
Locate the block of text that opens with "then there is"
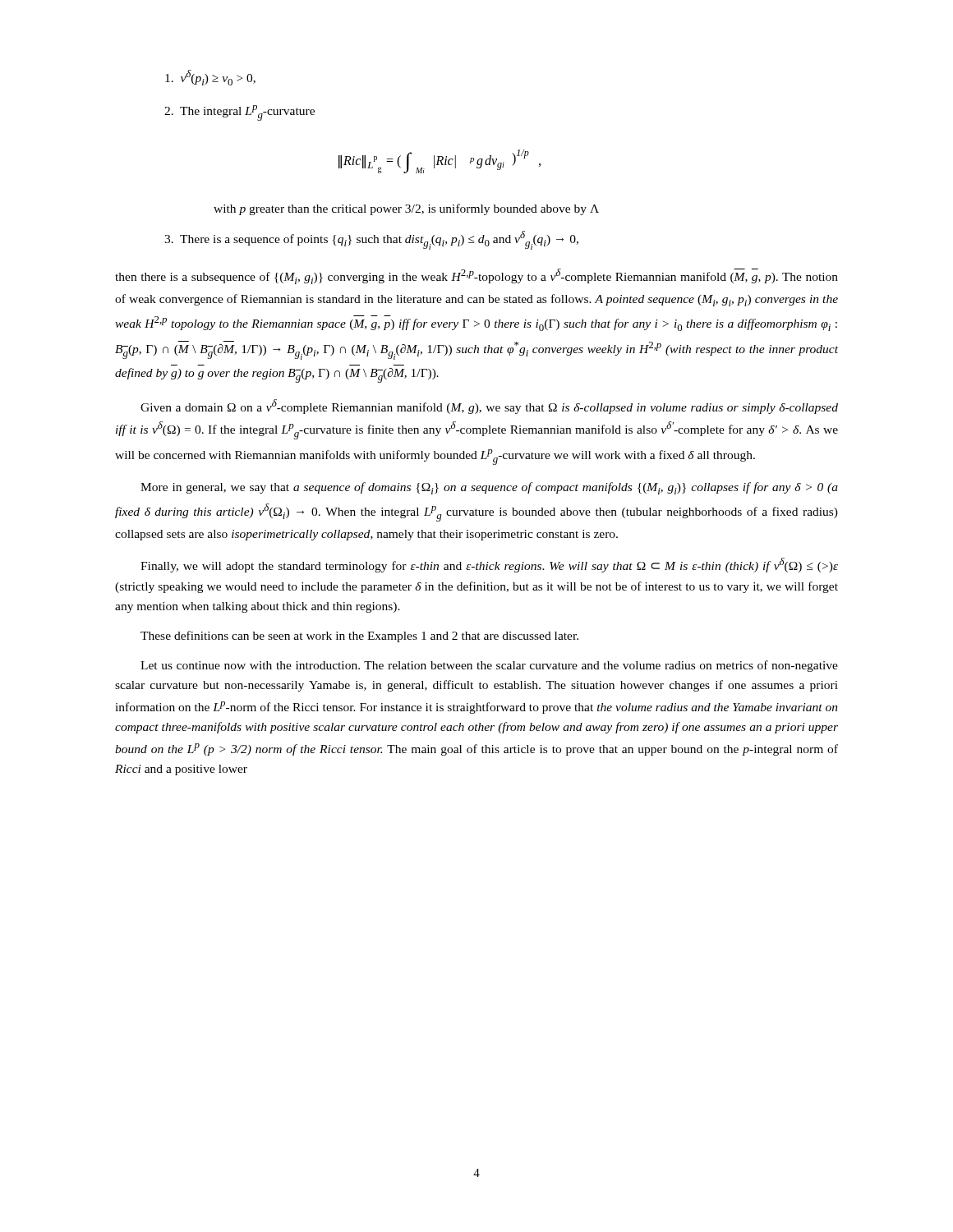(476, 325)
